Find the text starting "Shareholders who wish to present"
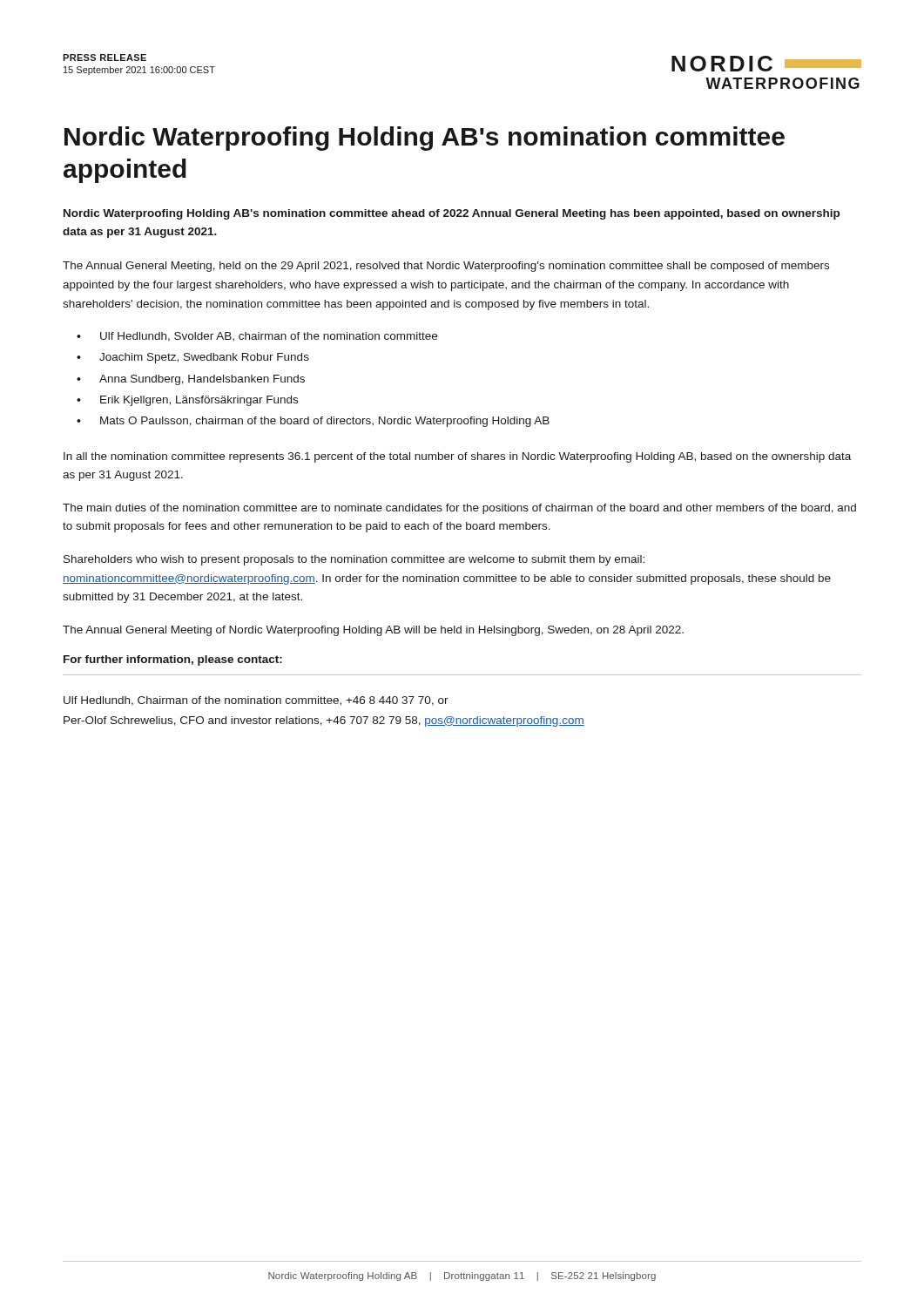 pos(447,578)
